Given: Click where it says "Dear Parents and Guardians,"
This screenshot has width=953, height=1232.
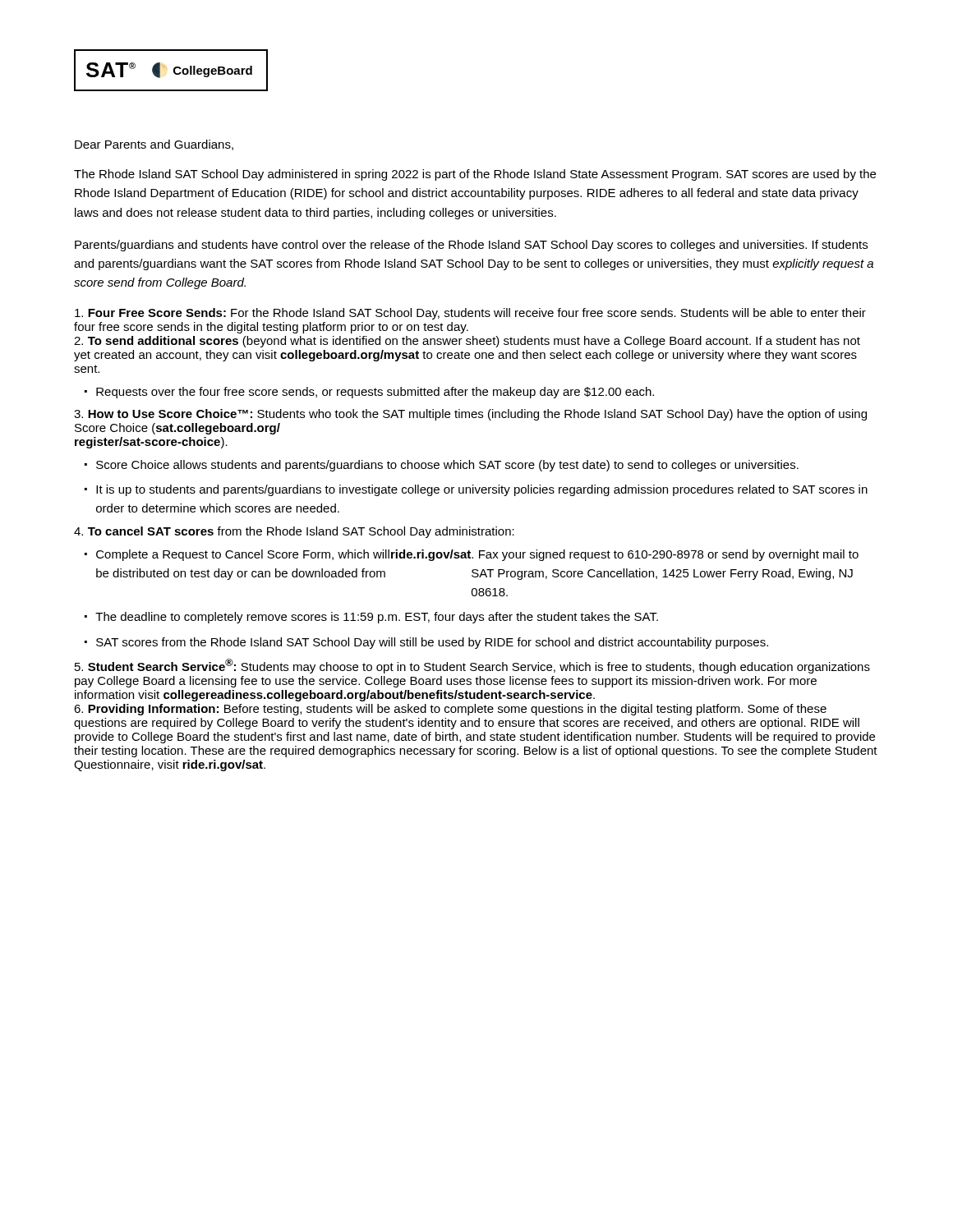Looking at the screenshot, I should click(x=154, y=144).
